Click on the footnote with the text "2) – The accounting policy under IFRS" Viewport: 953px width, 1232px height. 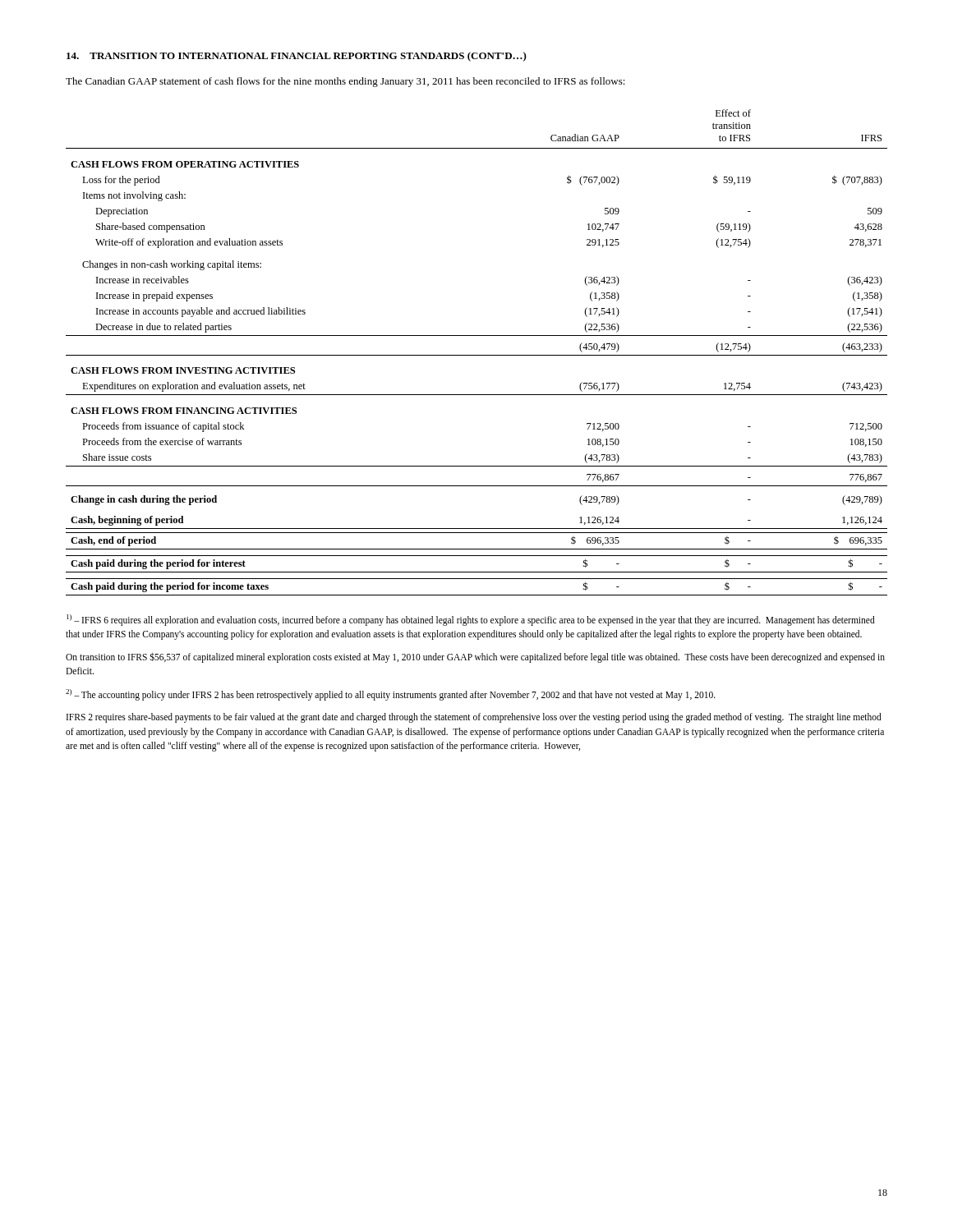point(391,694)
